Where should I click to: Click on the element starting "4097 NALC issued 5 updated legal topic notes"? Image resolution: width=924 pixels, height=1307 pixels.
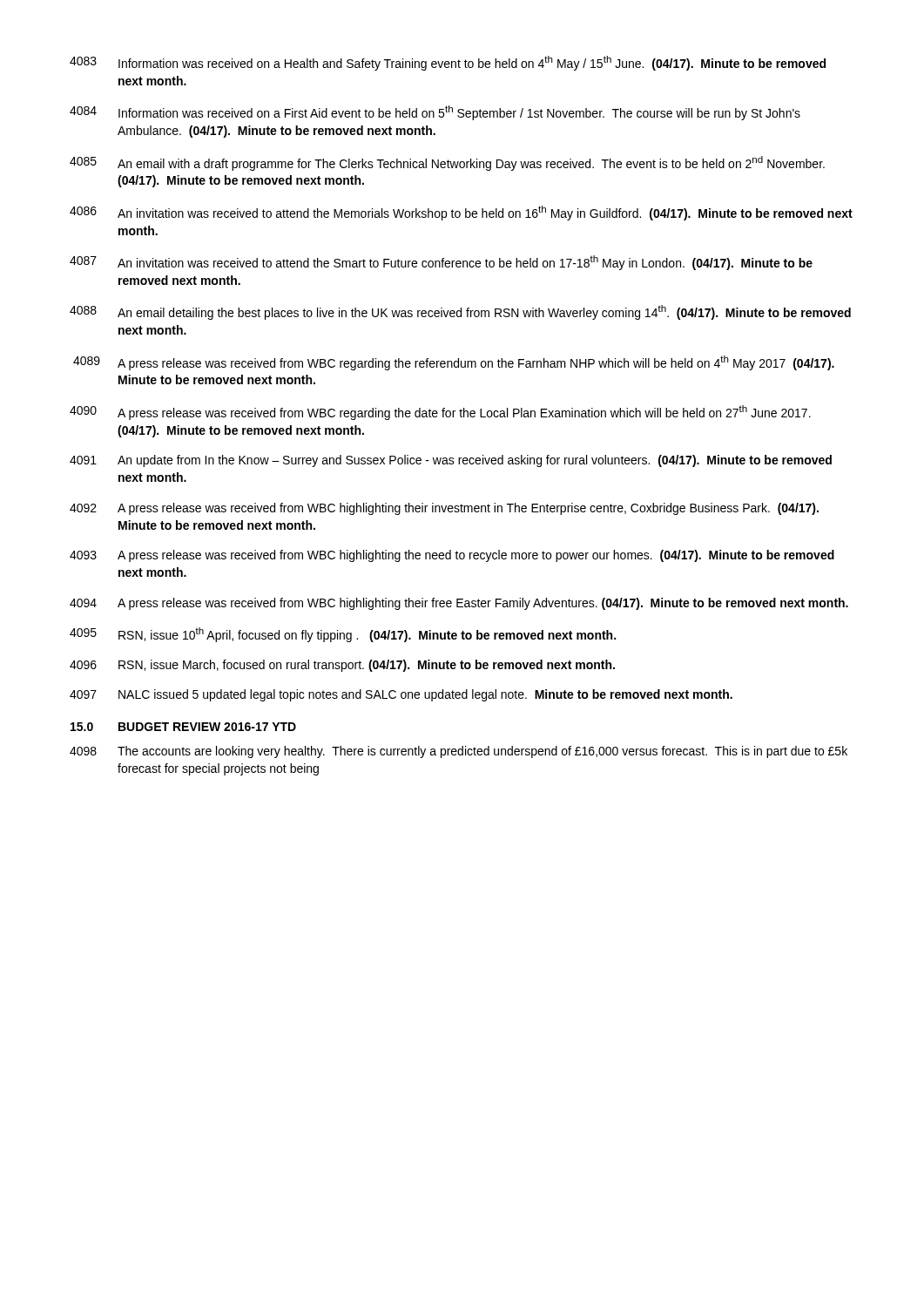[462, 695]
